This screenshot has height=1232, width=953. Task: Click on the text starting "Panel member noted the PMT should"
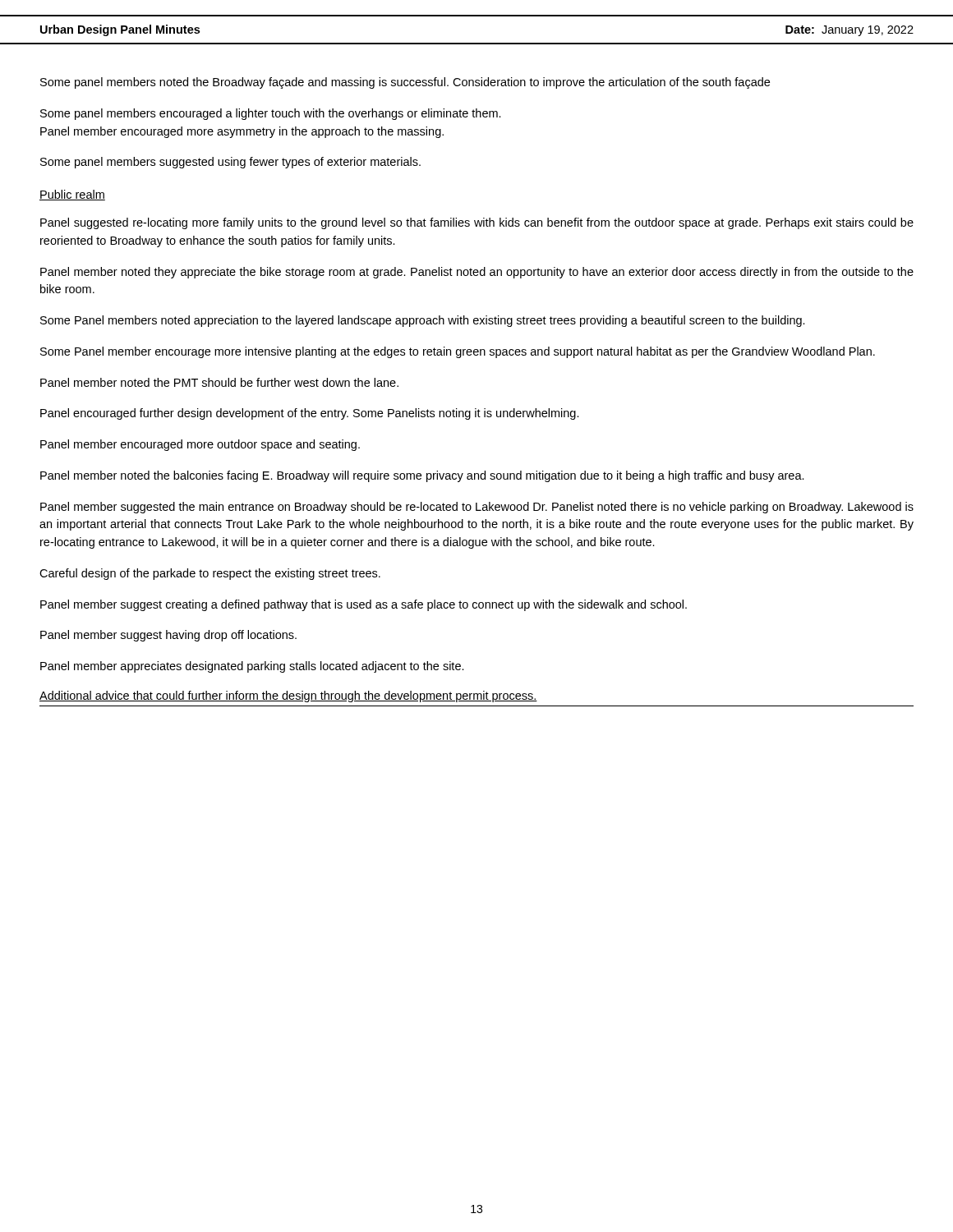(219, 382)
